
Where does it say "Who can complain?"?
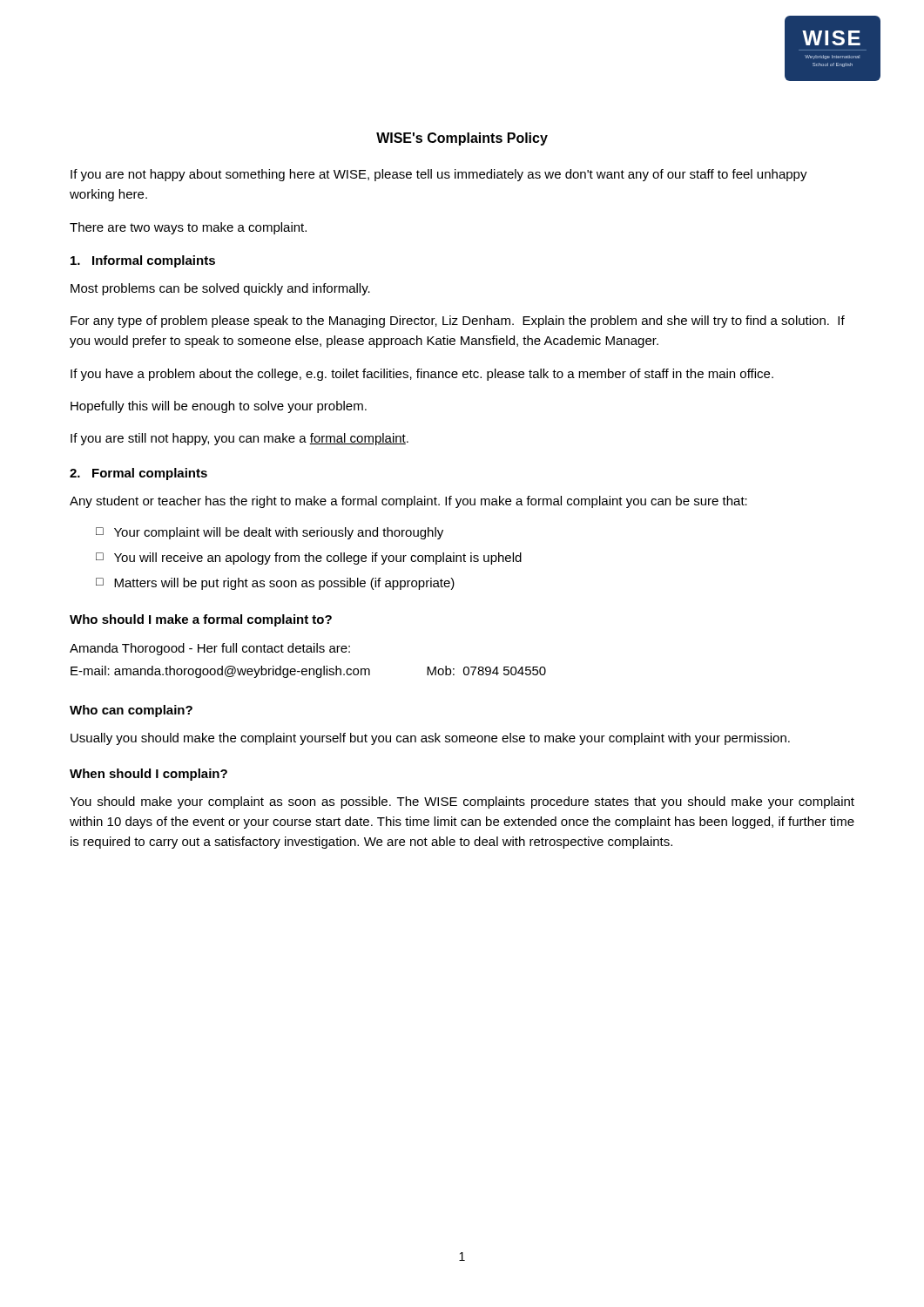pyautogui.click(x=131, y=710)
